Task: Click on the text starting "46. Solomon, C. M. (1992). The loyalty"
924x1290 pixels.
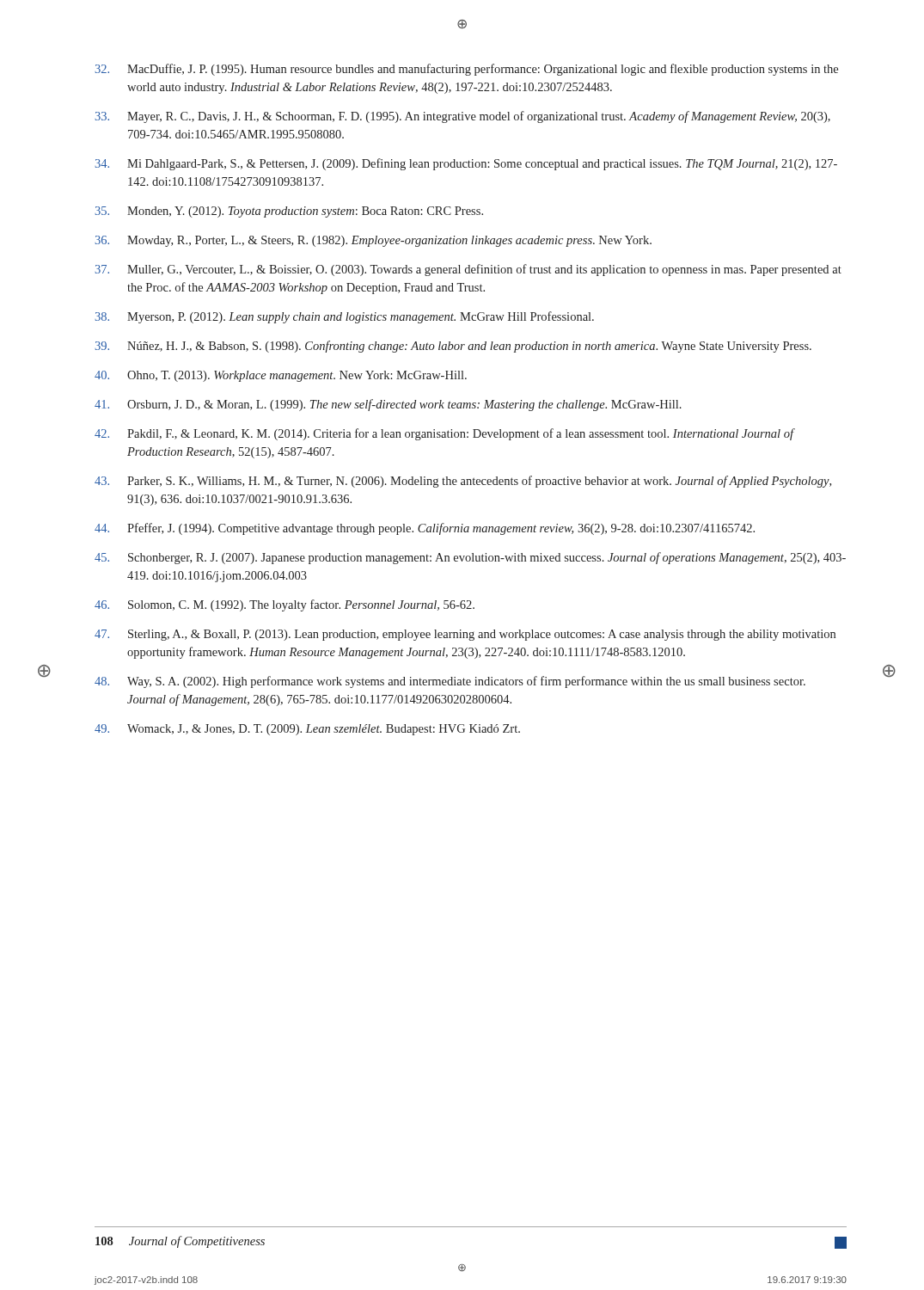Action: click(x=471, y=605)
